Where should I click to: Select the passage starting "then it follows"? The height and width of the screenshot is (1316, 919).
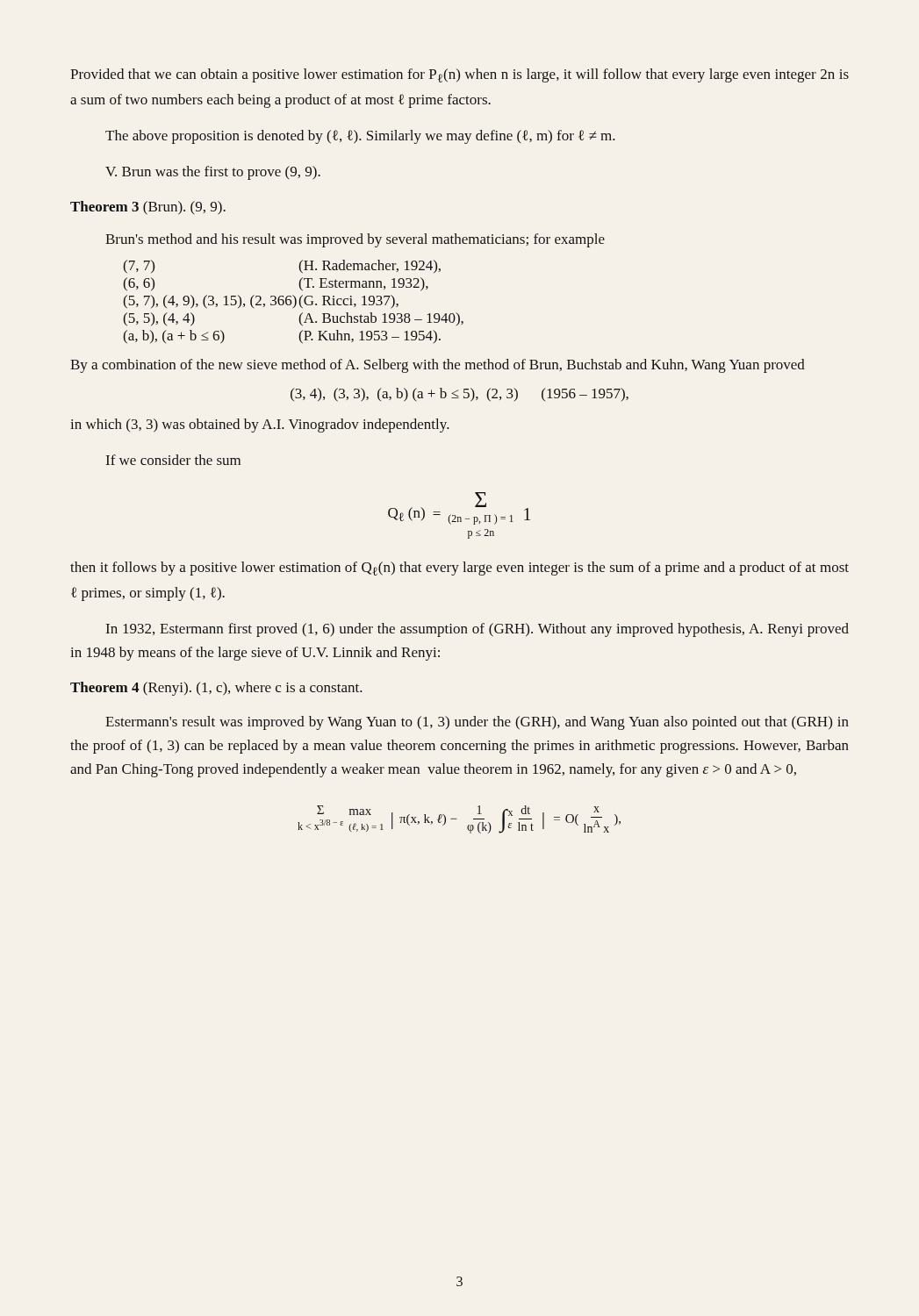pos(460,581)
